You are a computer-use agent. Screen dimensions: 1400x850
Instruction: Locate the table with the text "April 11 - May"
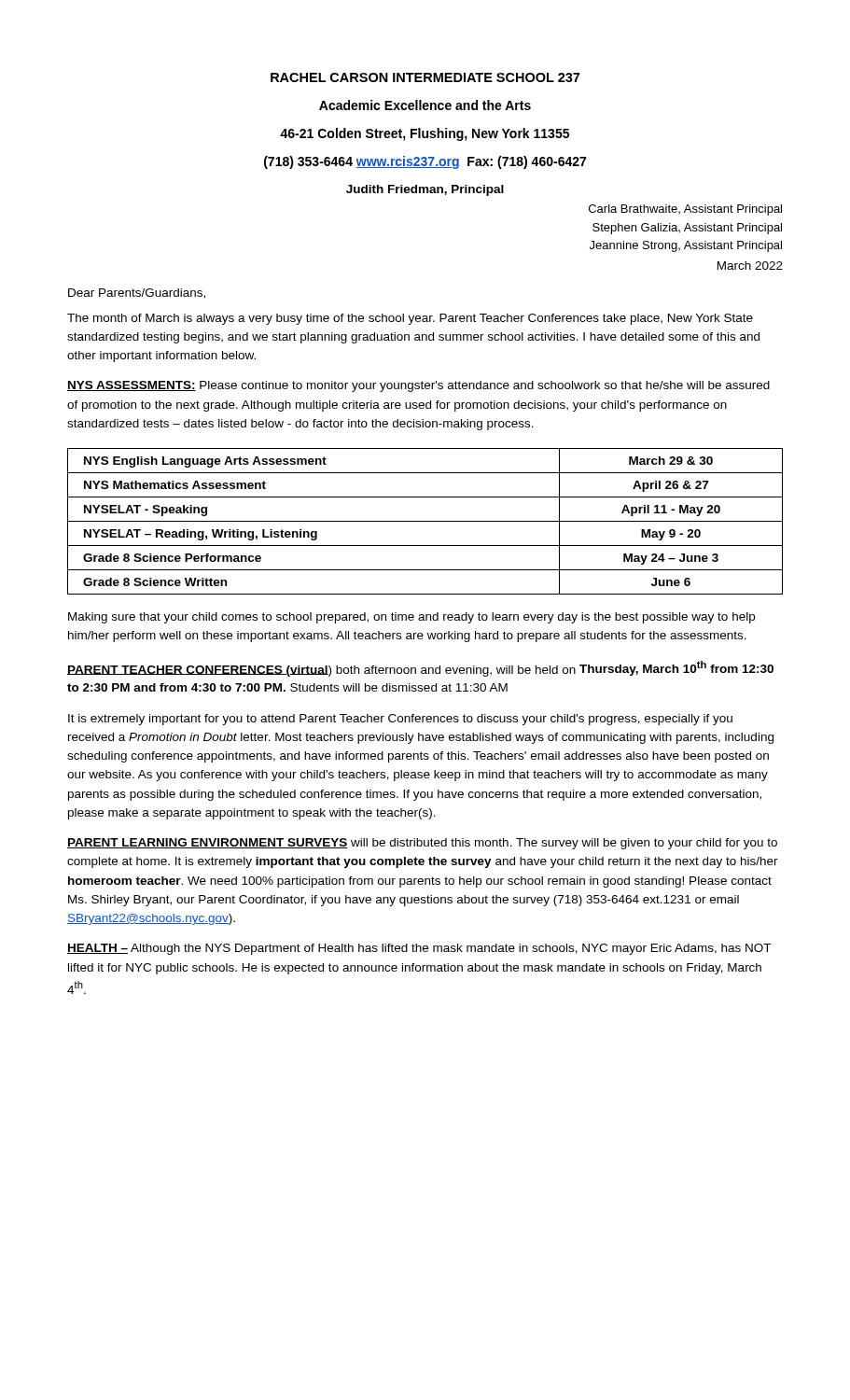425,521
